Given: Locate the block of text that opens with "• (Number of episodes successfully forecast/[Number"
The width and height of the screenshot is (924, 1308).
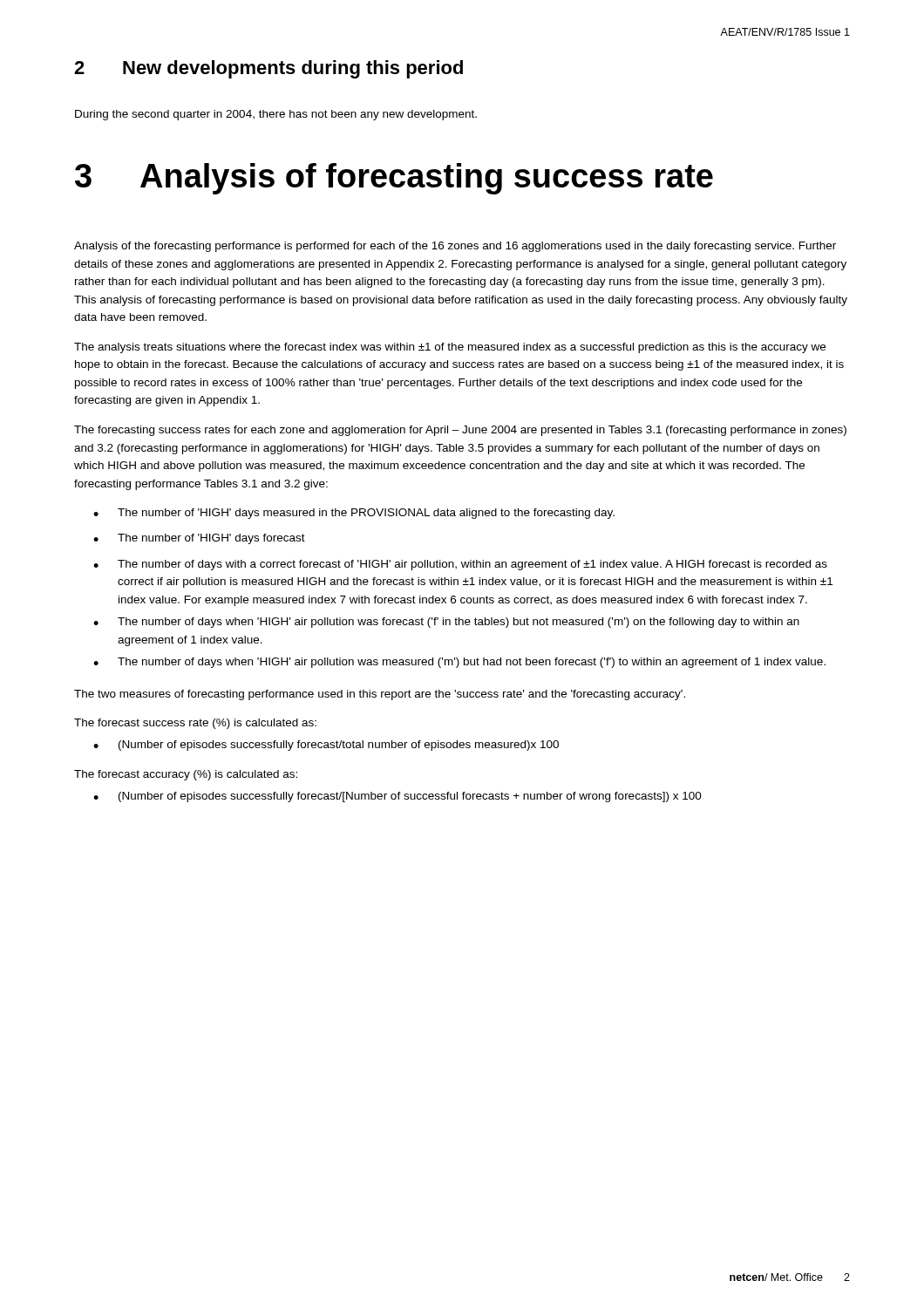Looking at the screenshot, I should pos(472,798).
